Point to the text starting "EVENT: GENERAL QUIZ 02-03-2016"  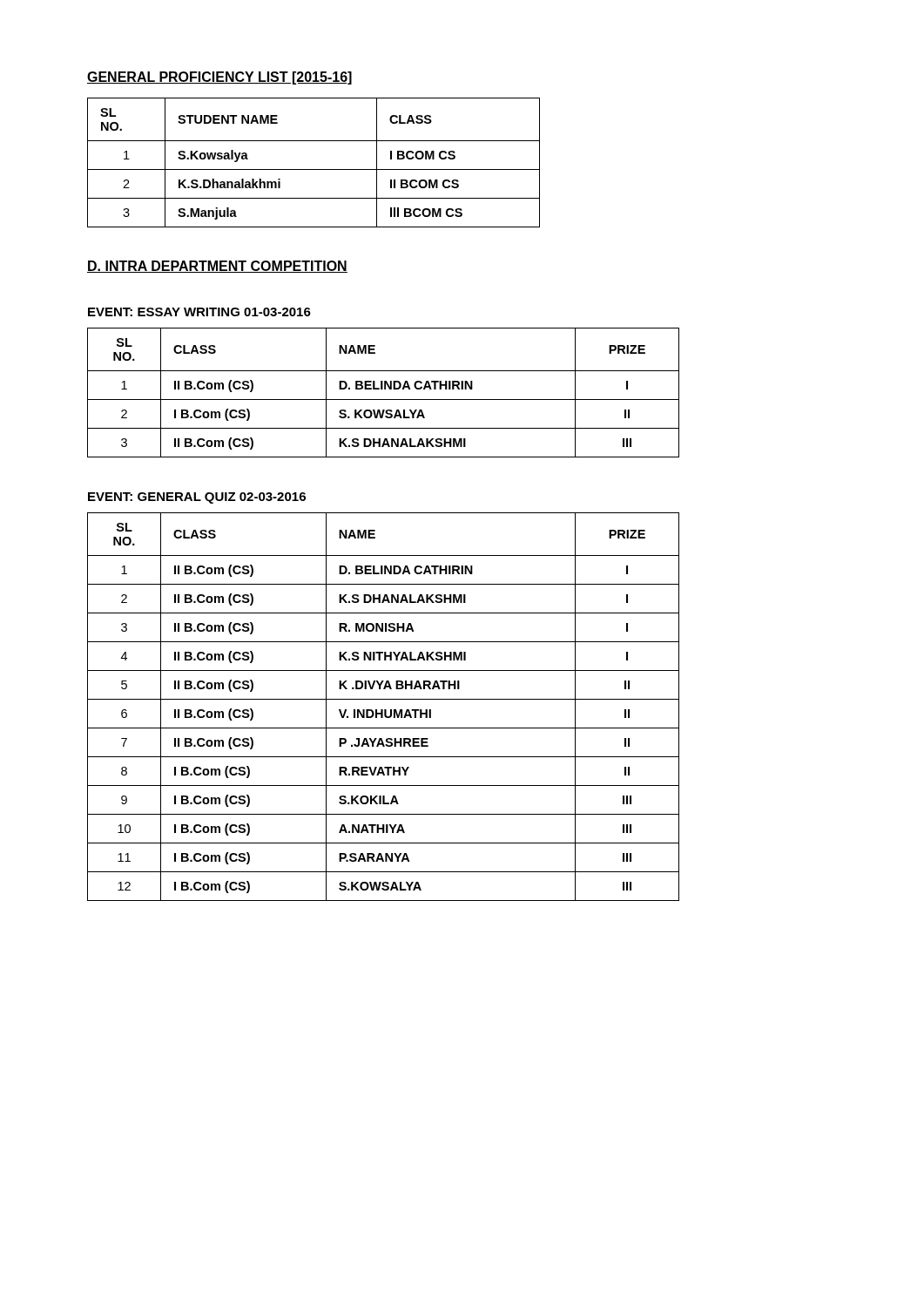(x=197, y=496)
